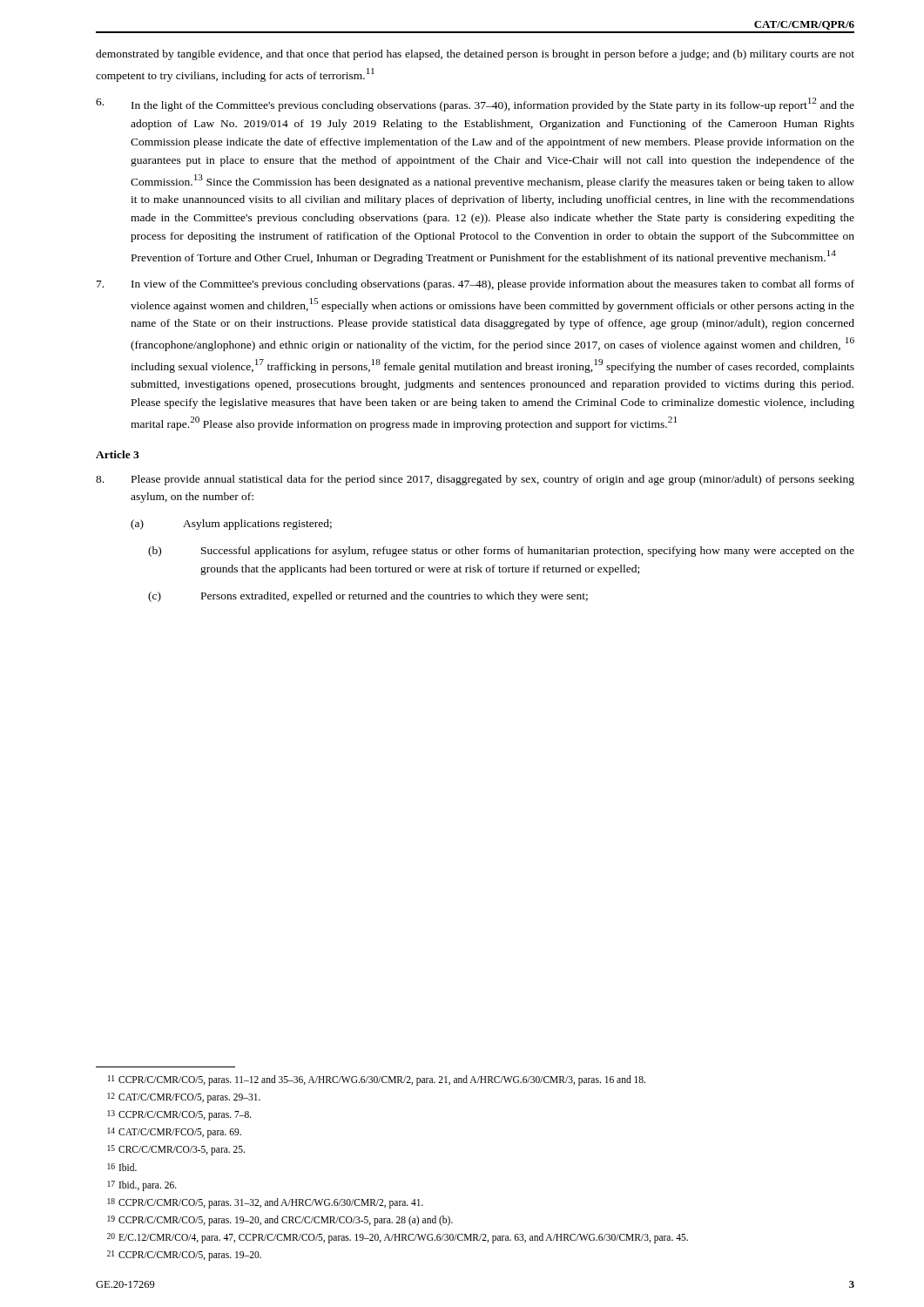The width and height of the screenshot is (924, 1307).
Task: Find the text block starting "17 Ibid., para. 26."
Action: pyautogui.click(x=142, y=1186)
